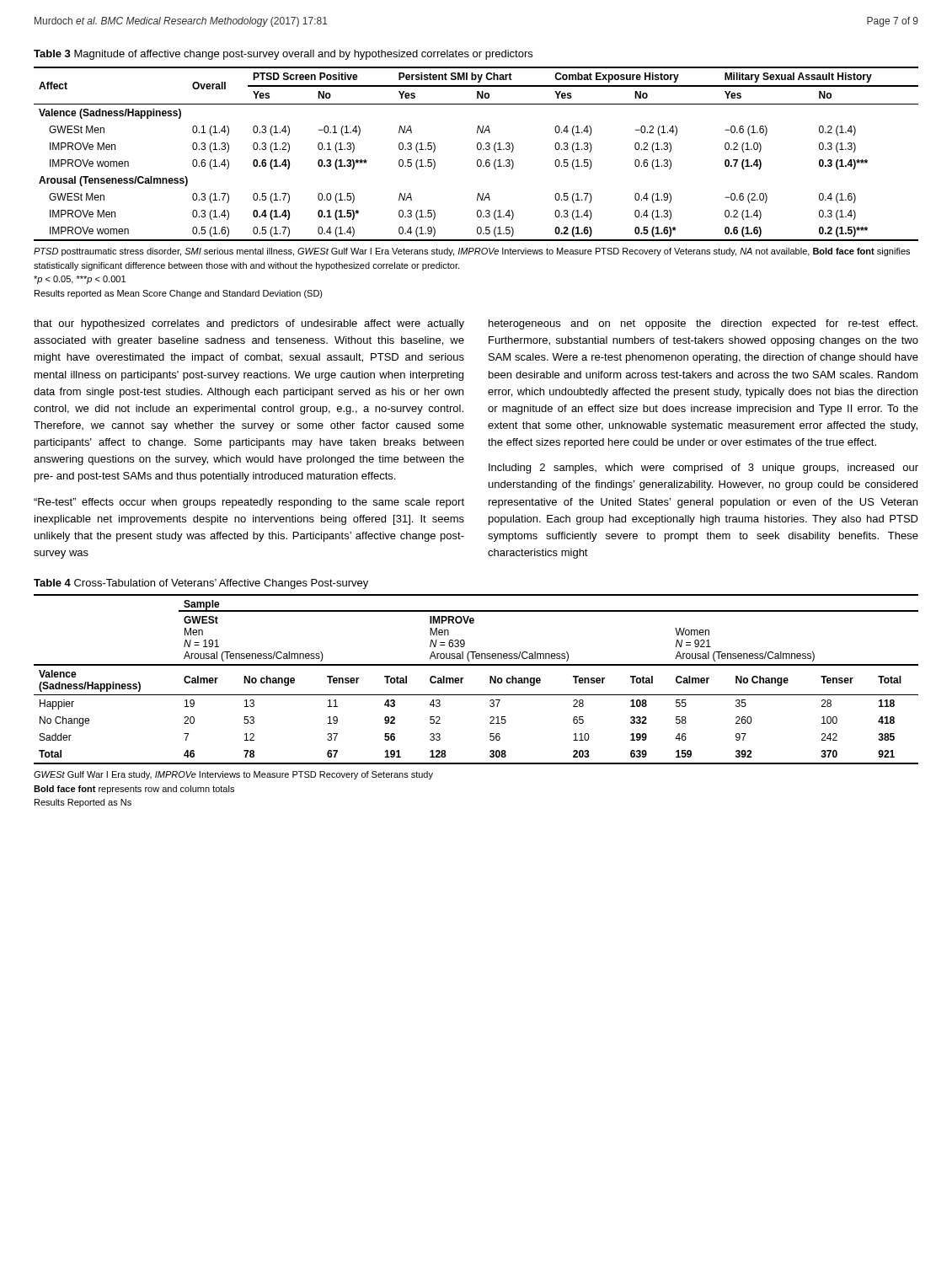The height and width of the screenshot is (1264, 952).
Task: Click the passage that begins "“Re-test” effects occur when groups"
Action: click(249, 527)
